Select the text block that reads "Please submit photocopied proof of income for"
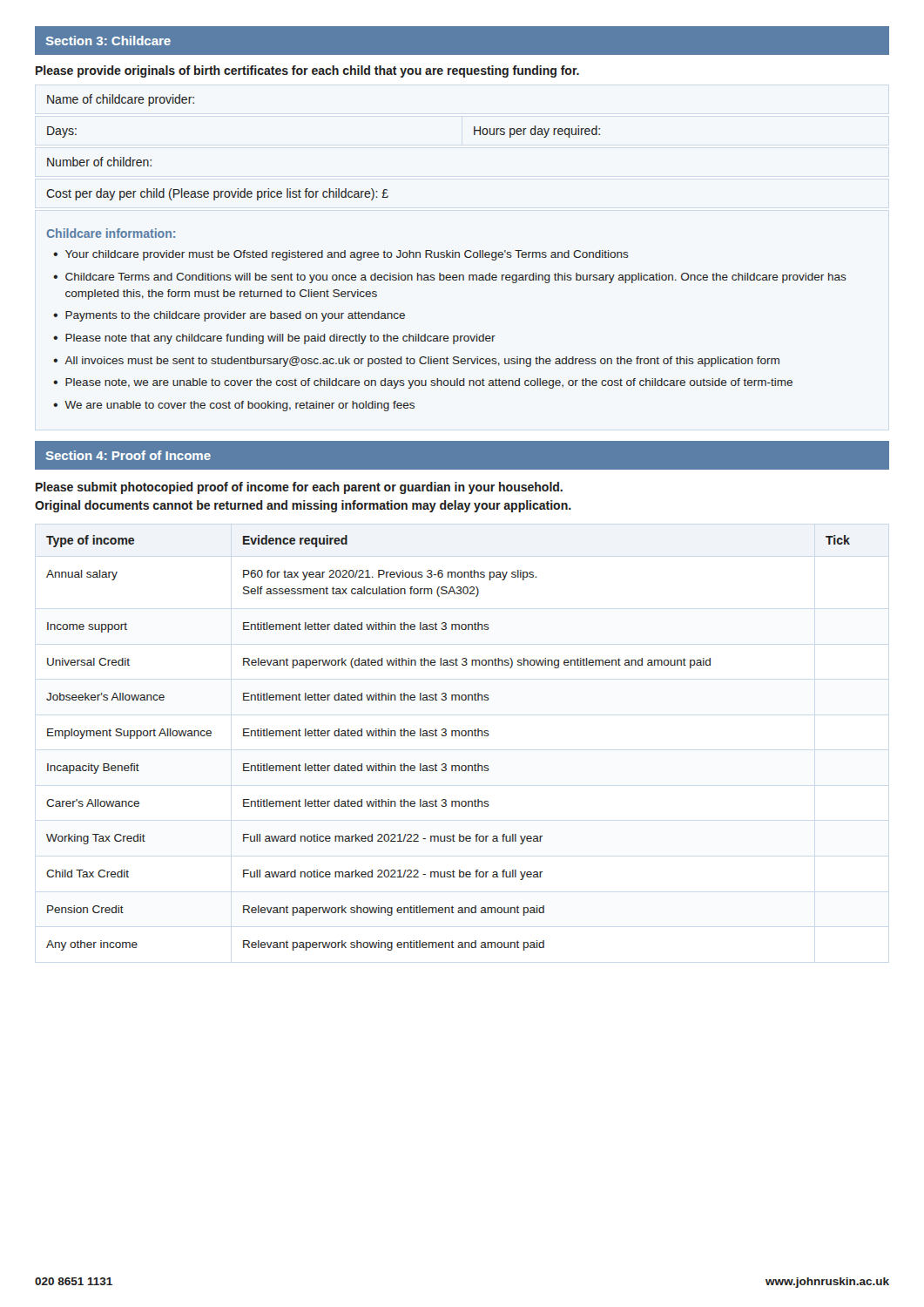The image size is (924, 1307). coord(303,496)
